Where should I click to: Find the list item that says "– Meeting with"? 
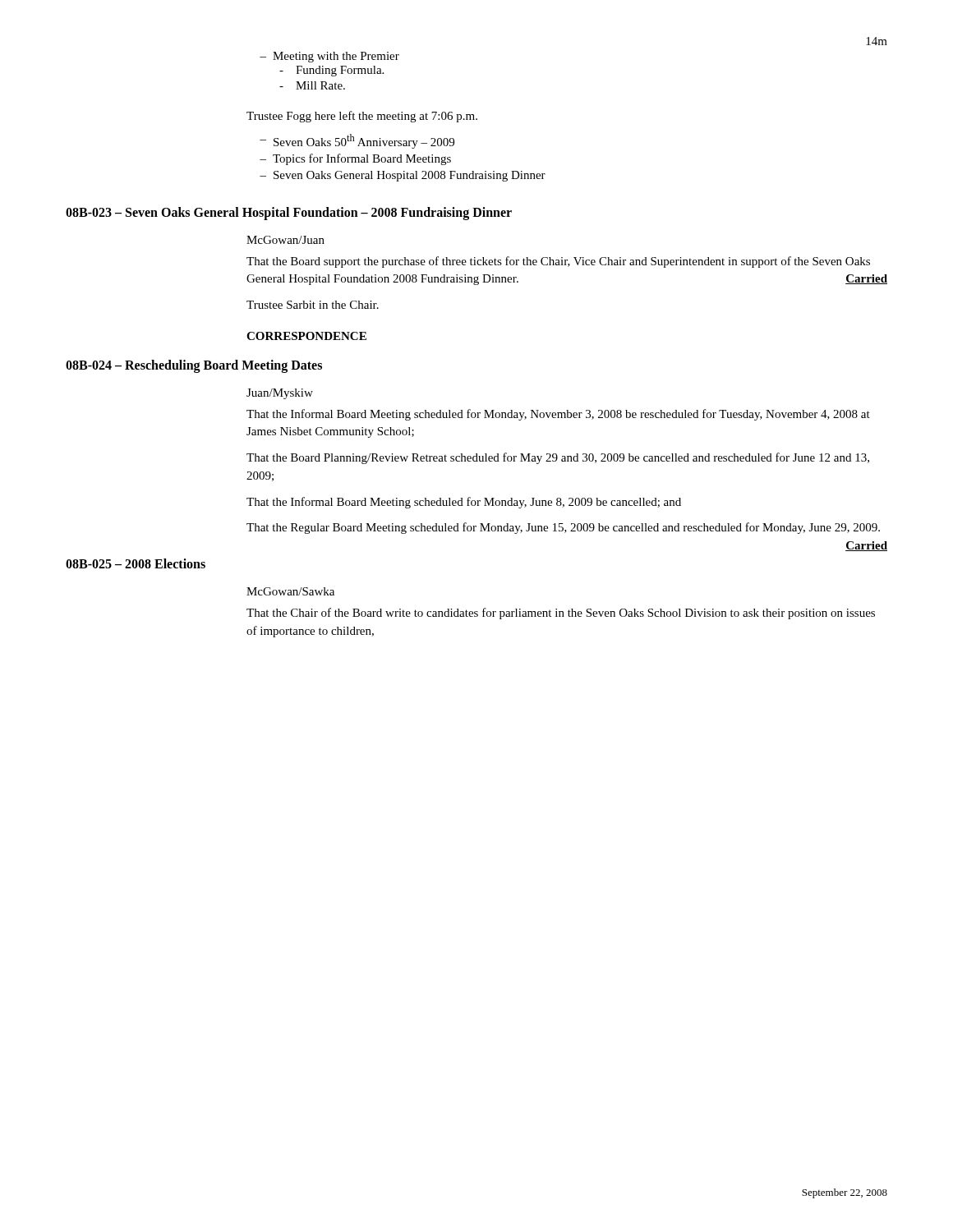point(323,56)
